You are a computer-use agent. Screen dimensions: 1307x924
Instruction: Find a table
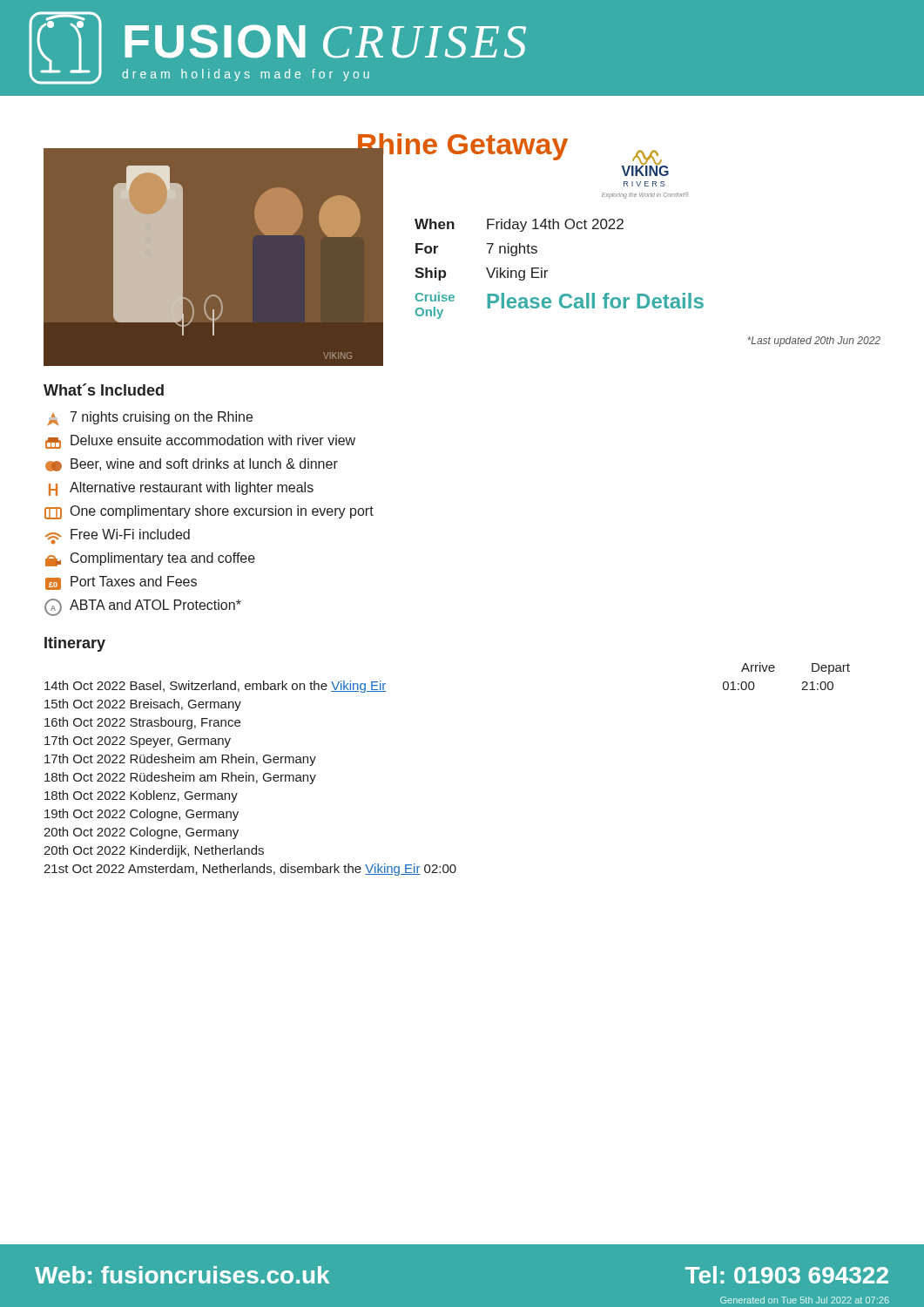pos(462,769)
